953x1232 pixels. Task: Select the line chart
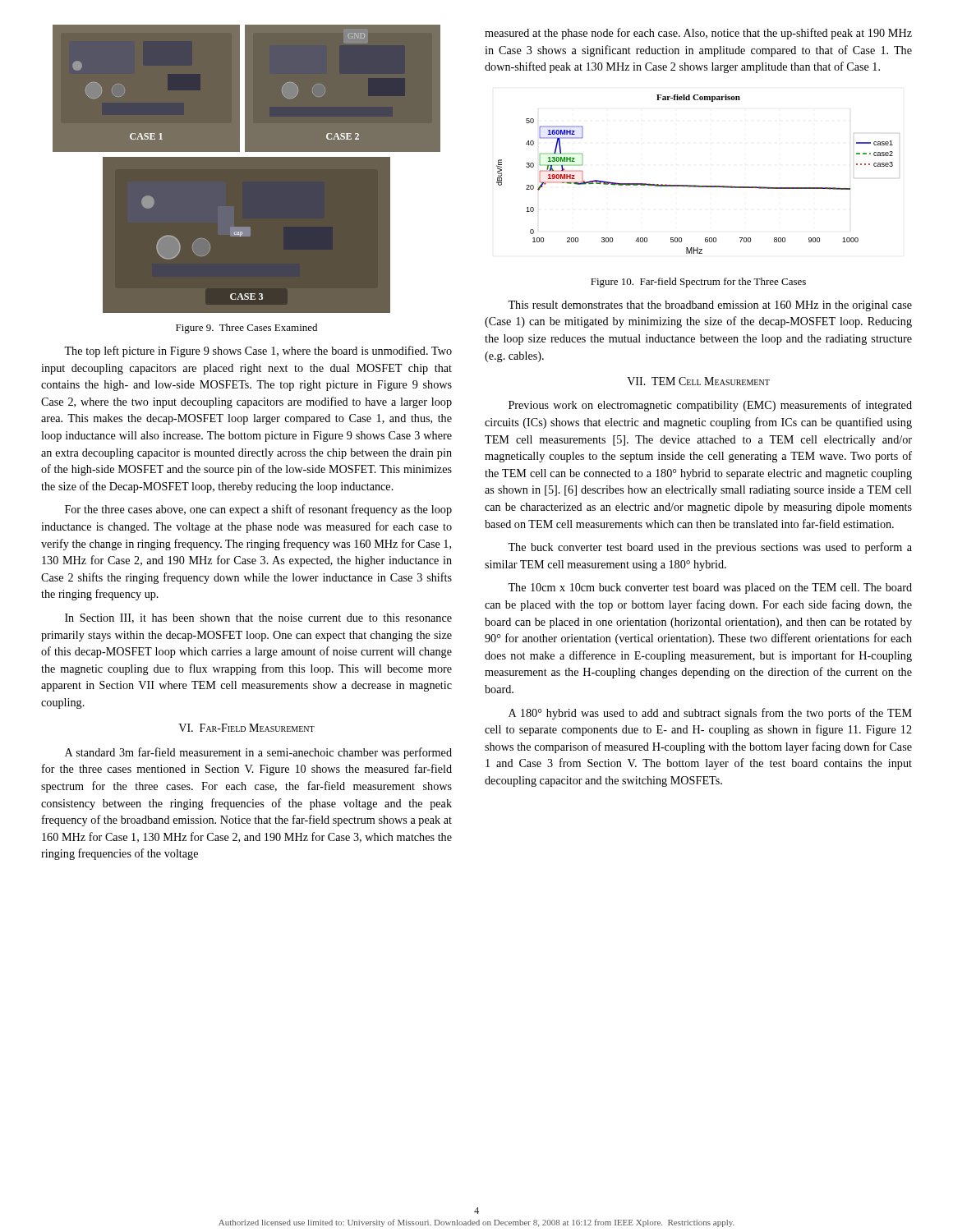point(698,178)
